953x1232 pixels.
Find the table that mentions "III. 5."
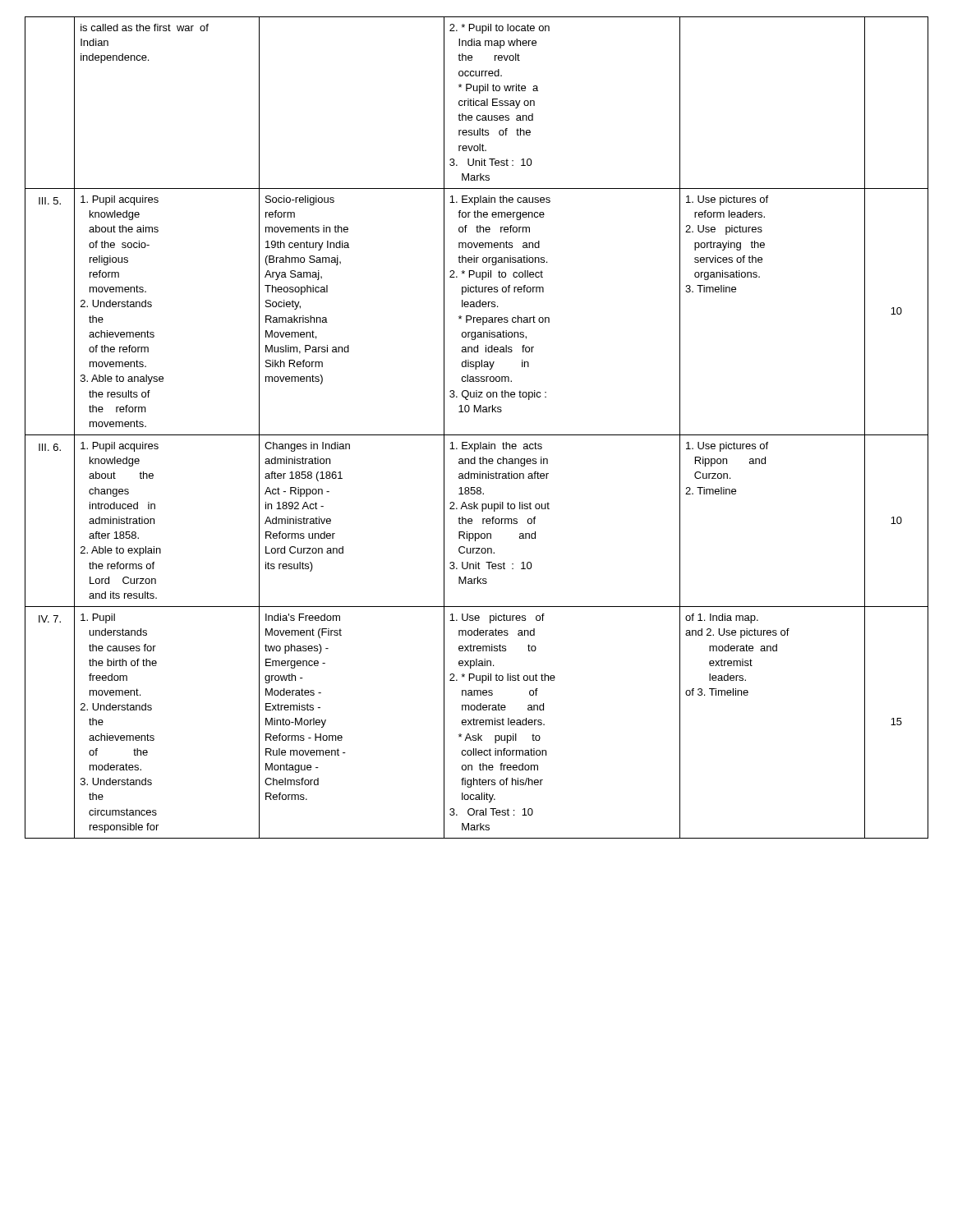pos(476,427)
